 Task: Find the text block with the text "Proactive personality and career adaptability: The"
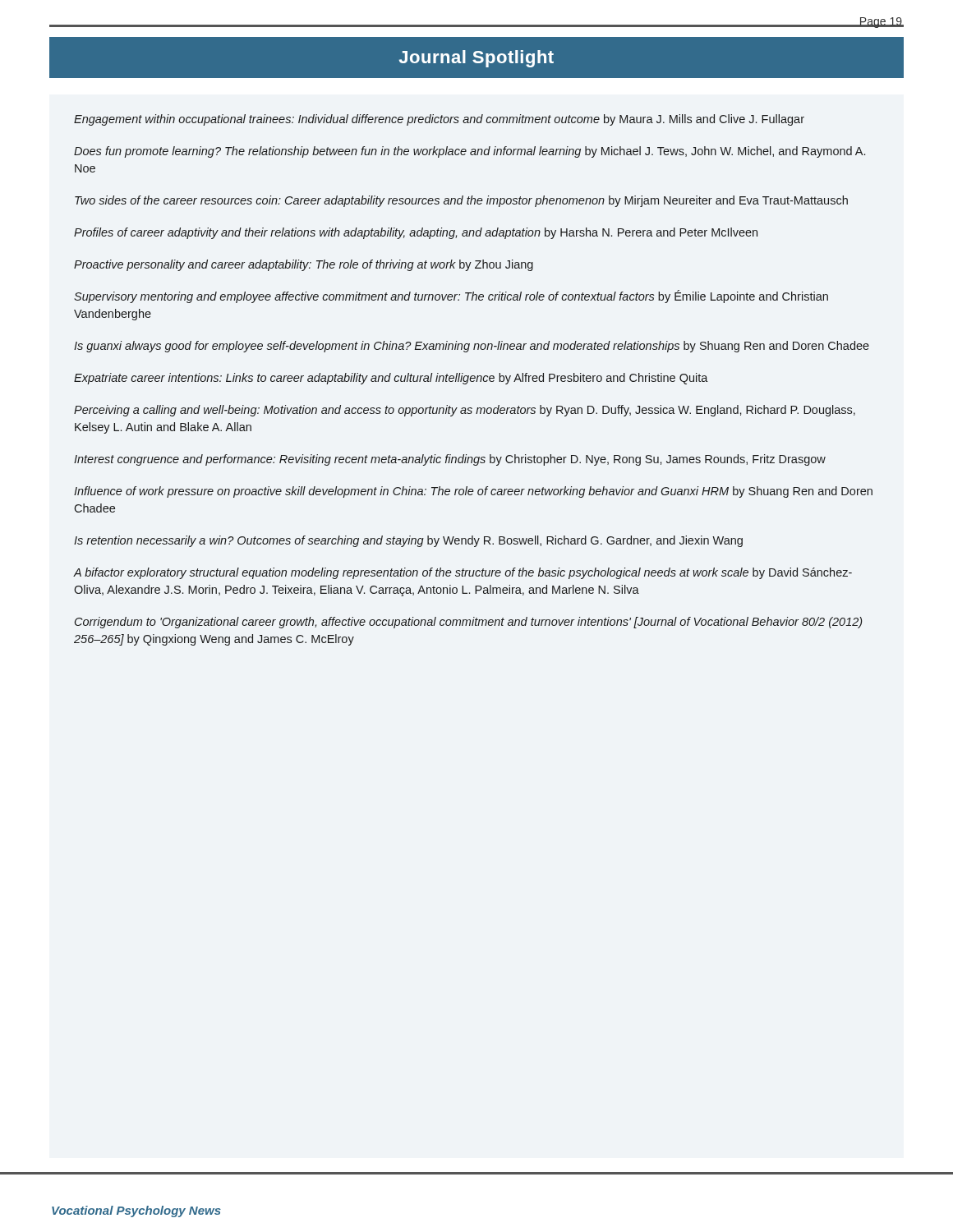[x=304, y=265]
